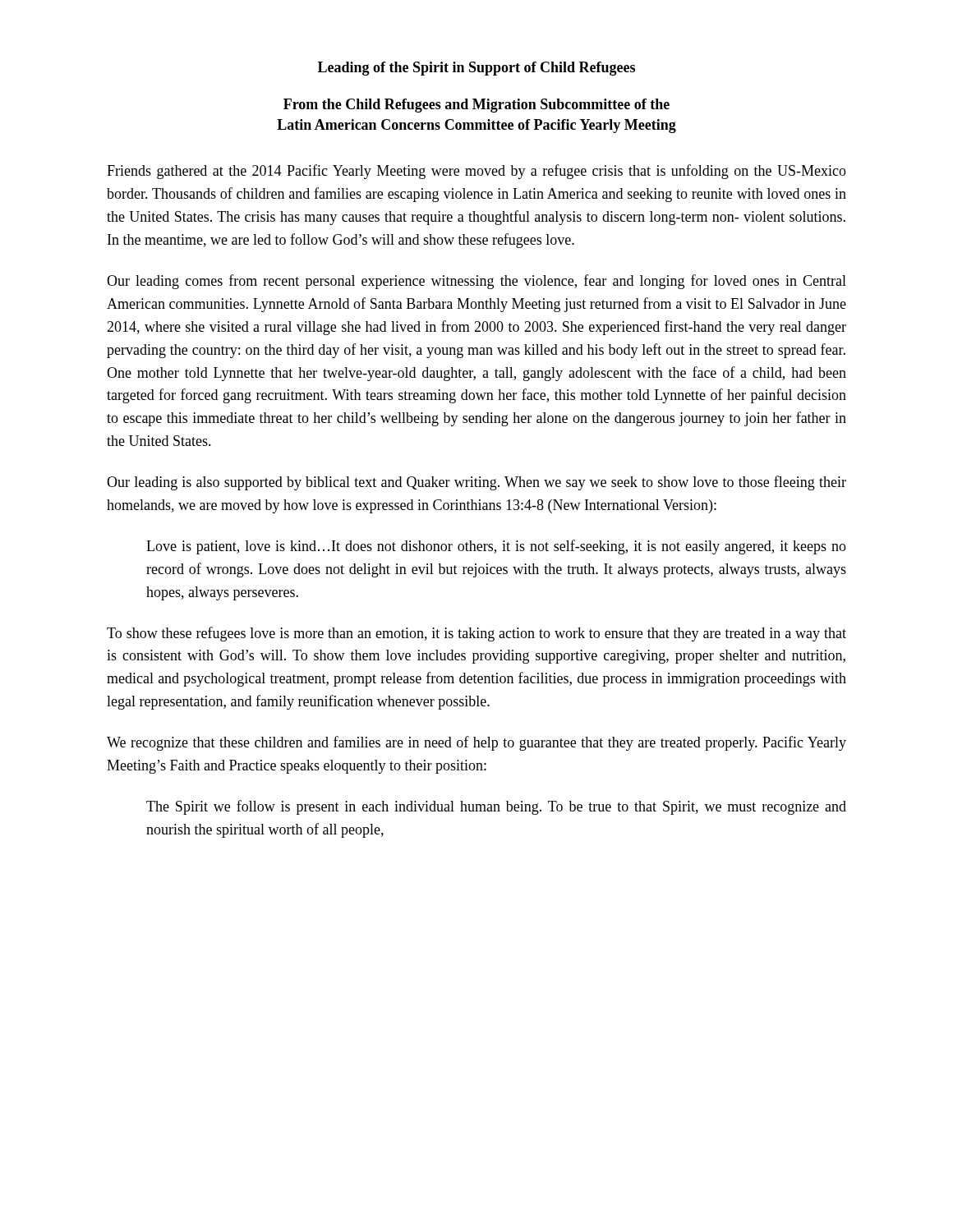Point to the text block starting "To show these refugees love is more"
The height and width of the screenshot is (1232, 953).
[x=476, y=667]
